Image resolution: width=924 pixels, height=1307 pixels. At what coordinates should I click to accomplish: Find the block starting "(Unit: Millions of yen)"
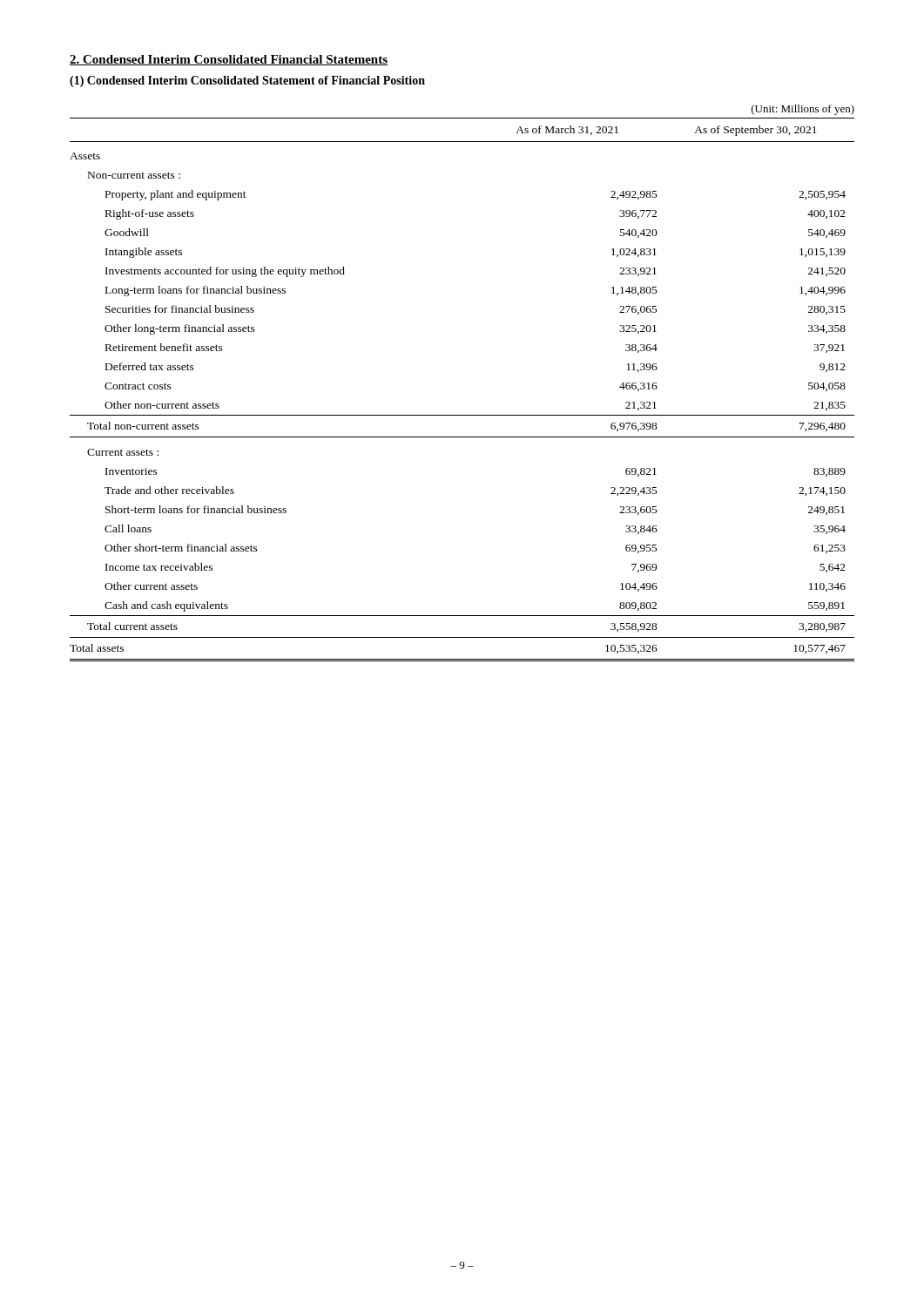point(803,108)
